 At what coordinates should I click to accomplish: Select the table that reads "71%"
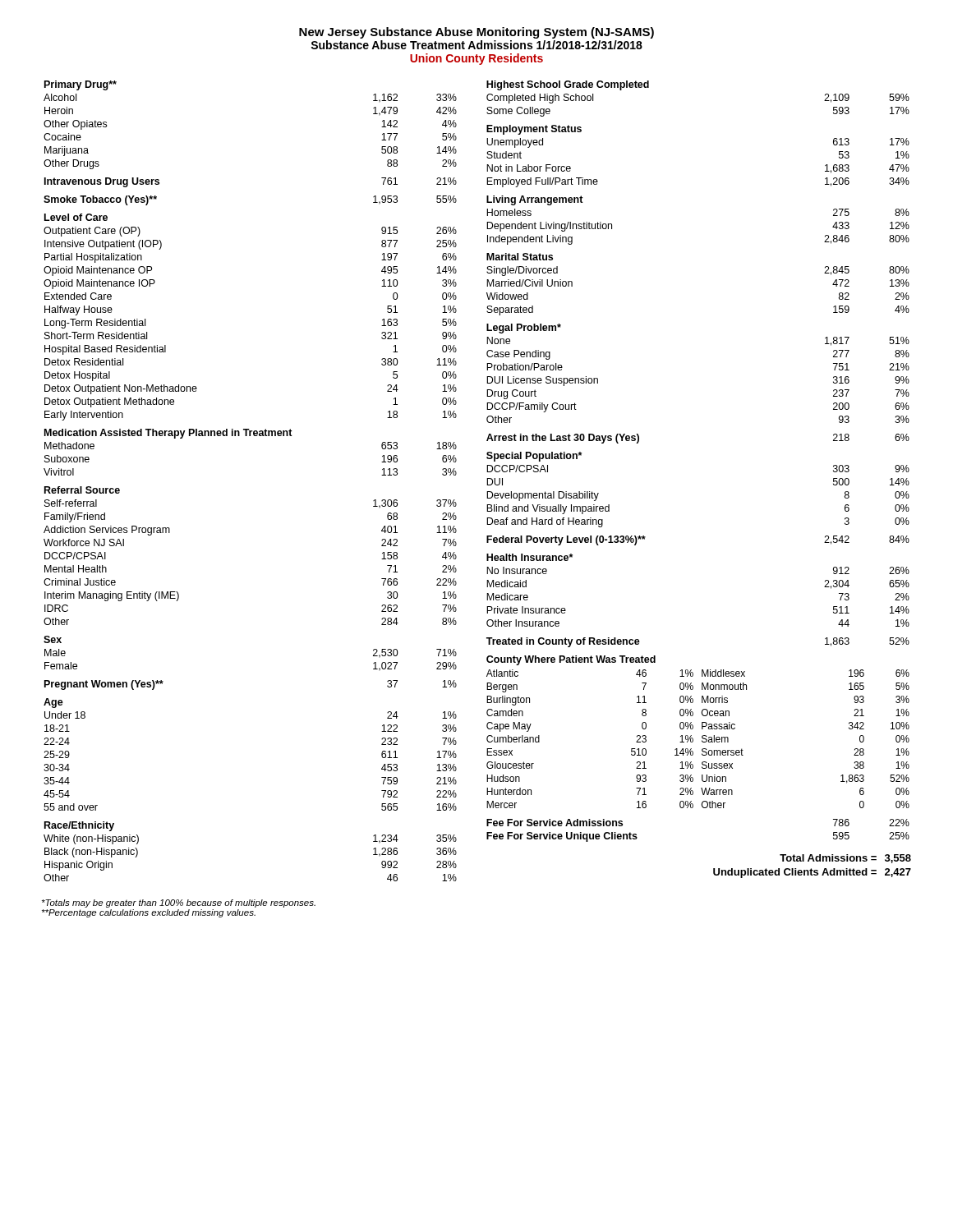point(250,653)
